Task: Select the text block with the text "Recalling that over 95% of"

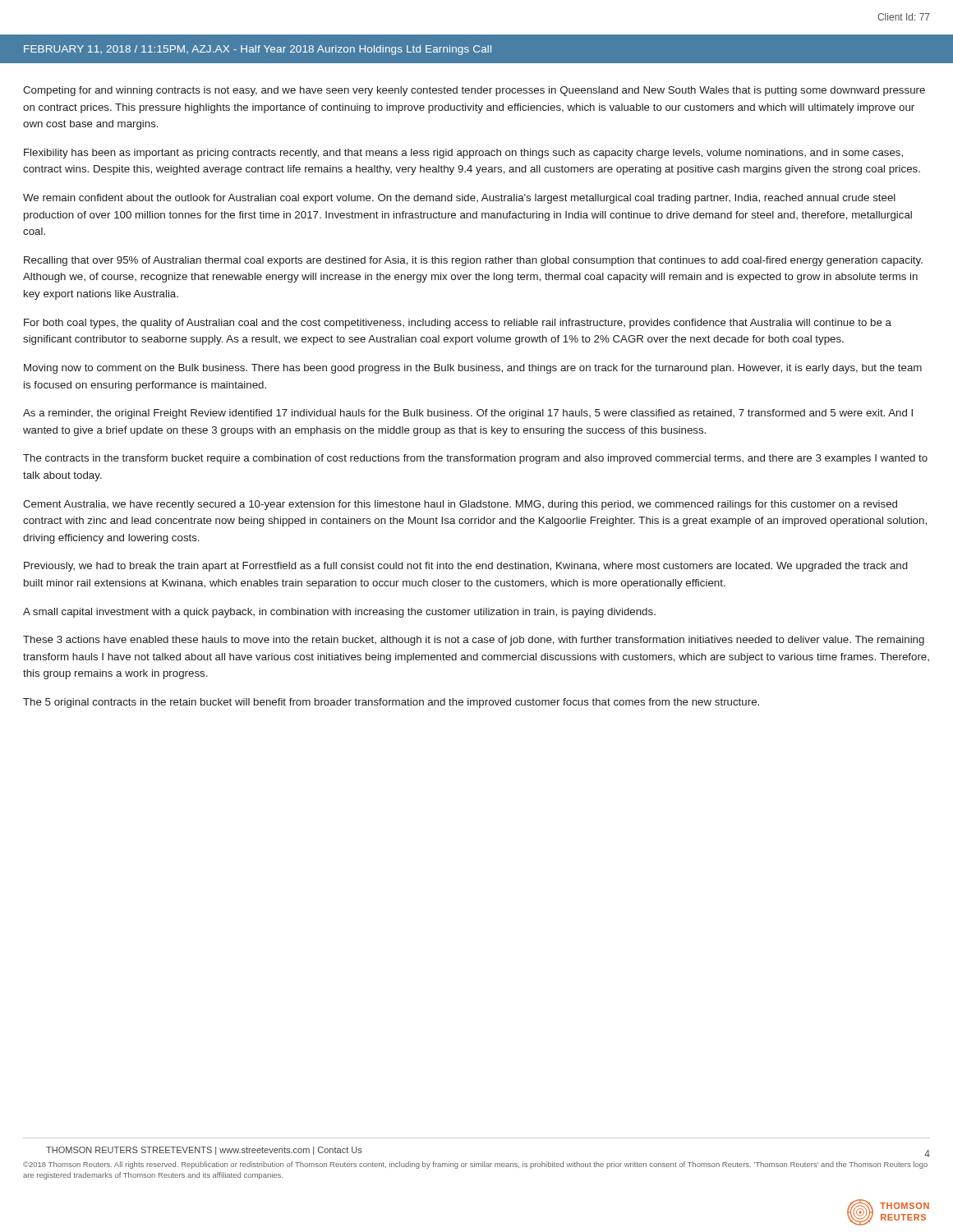Action: (473, 277)
